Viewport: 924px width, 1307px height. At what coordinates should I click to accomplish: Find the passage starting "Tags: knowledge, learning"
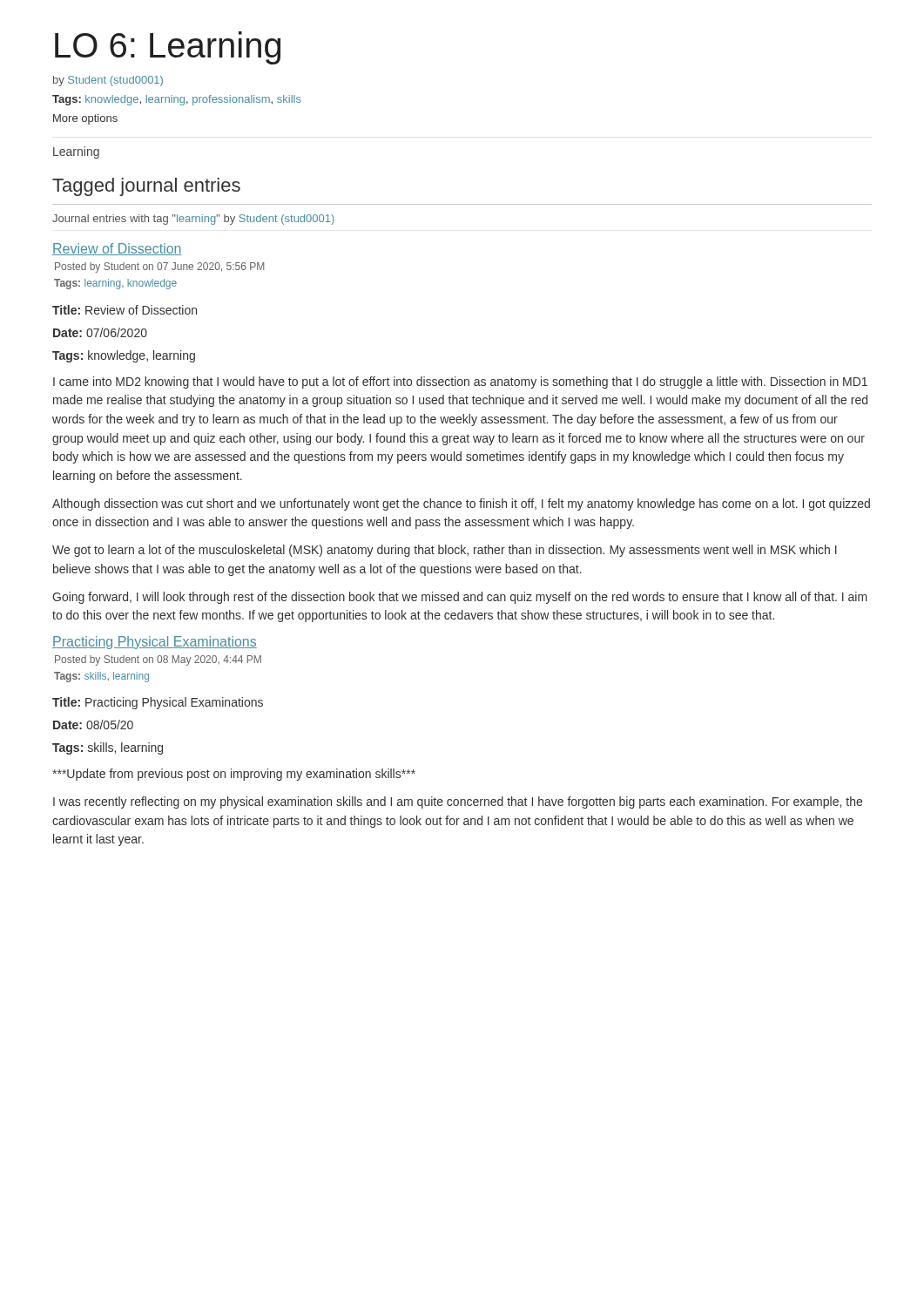[x=124, y=355]
